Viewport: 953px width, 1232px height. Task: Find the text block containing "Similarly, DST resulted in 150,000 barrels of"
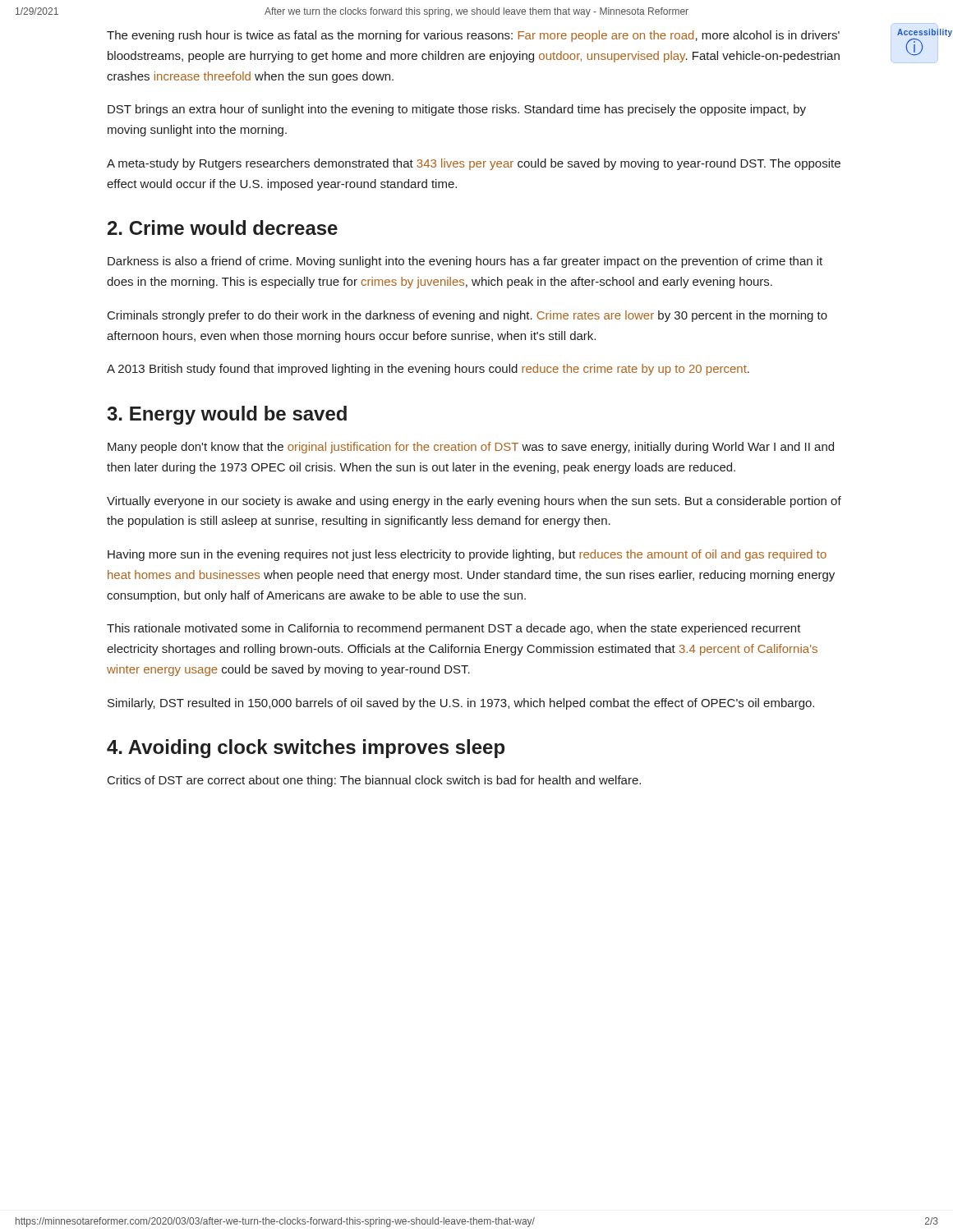(461, 702)
